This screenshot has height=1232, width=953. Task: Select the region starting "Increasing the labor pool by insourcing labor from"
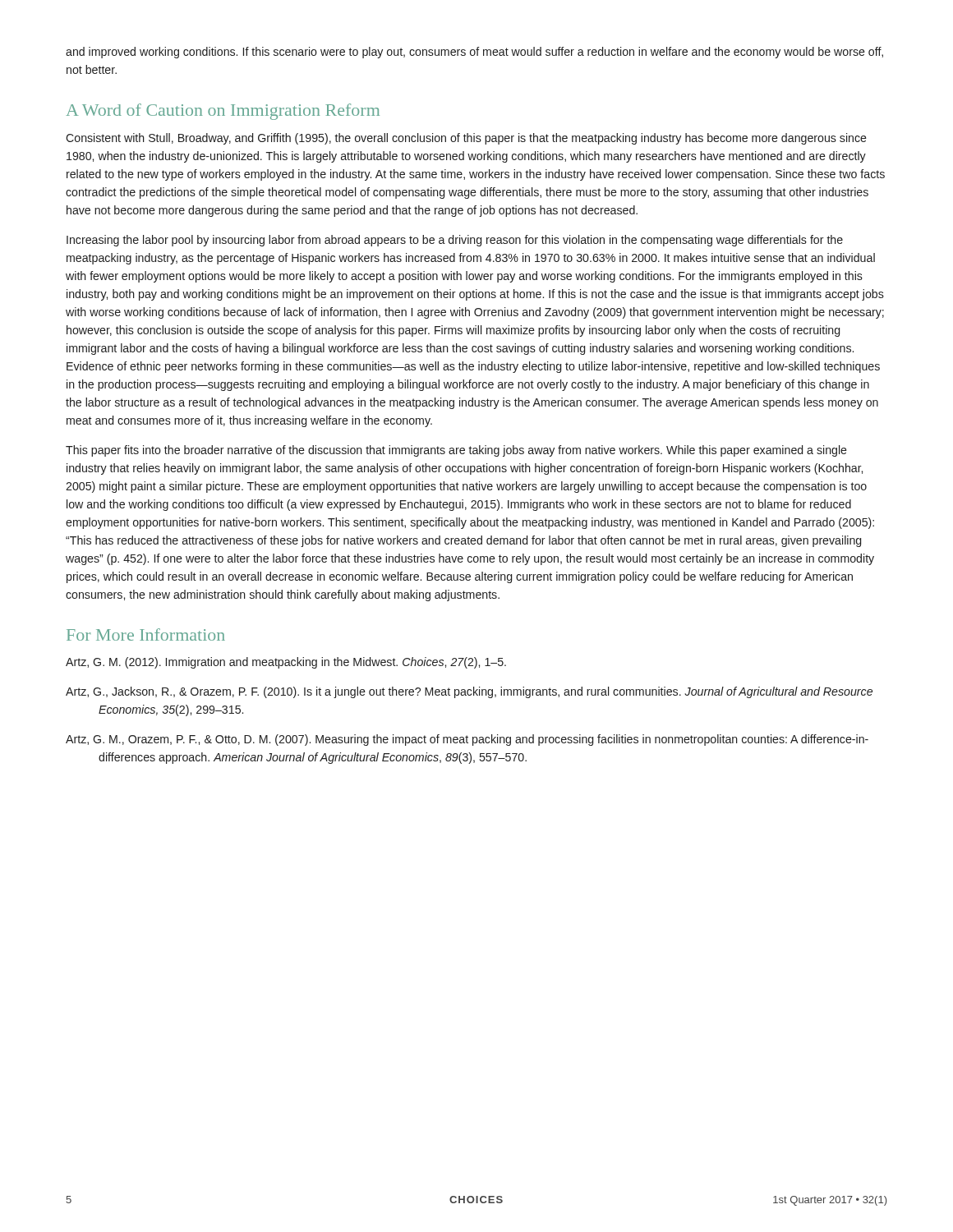pos(475,330)
